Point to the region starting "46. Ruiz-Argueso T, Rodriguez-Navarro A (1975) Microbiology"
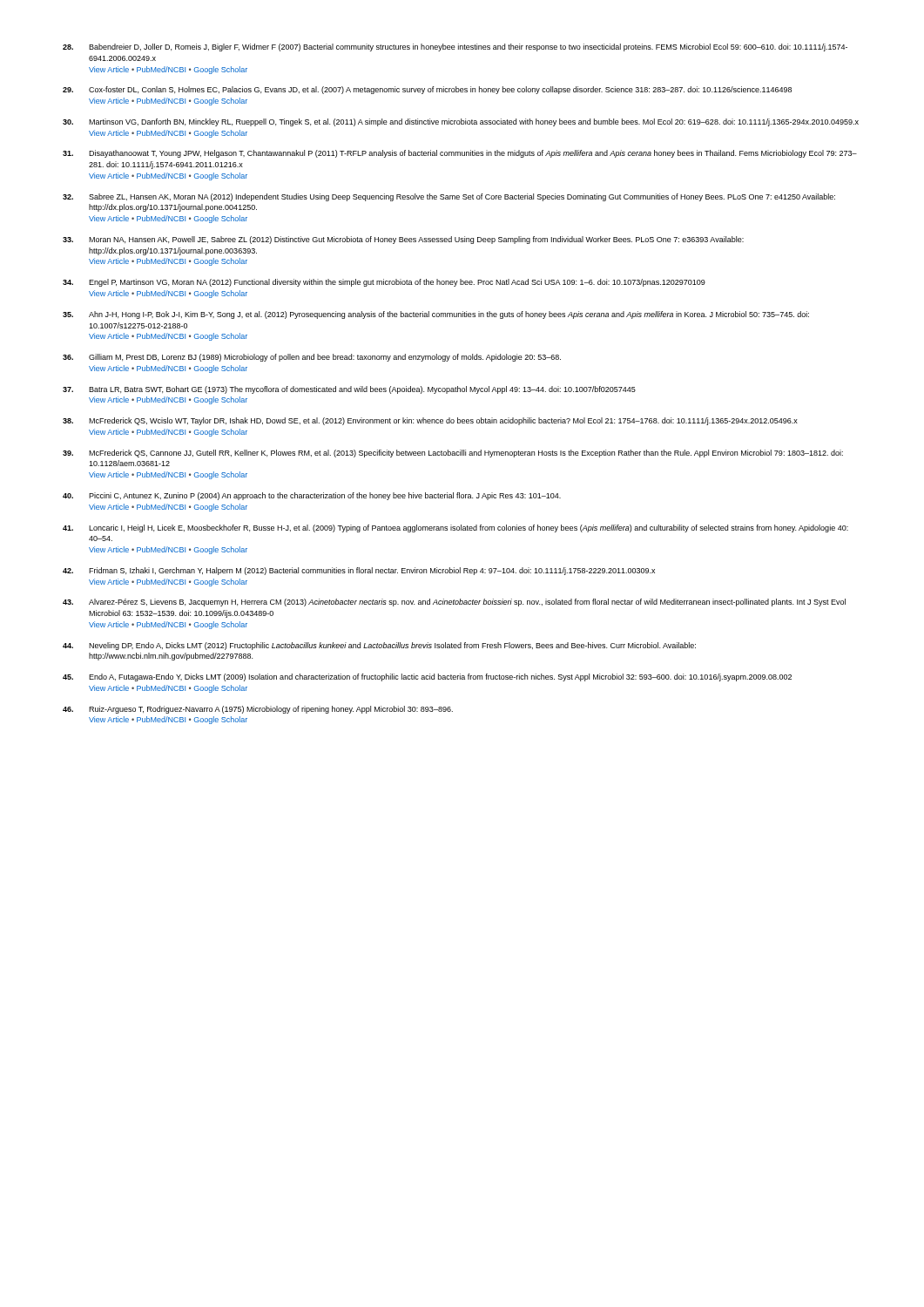This screenshot has height=1307, width=924. click(462, 715)
